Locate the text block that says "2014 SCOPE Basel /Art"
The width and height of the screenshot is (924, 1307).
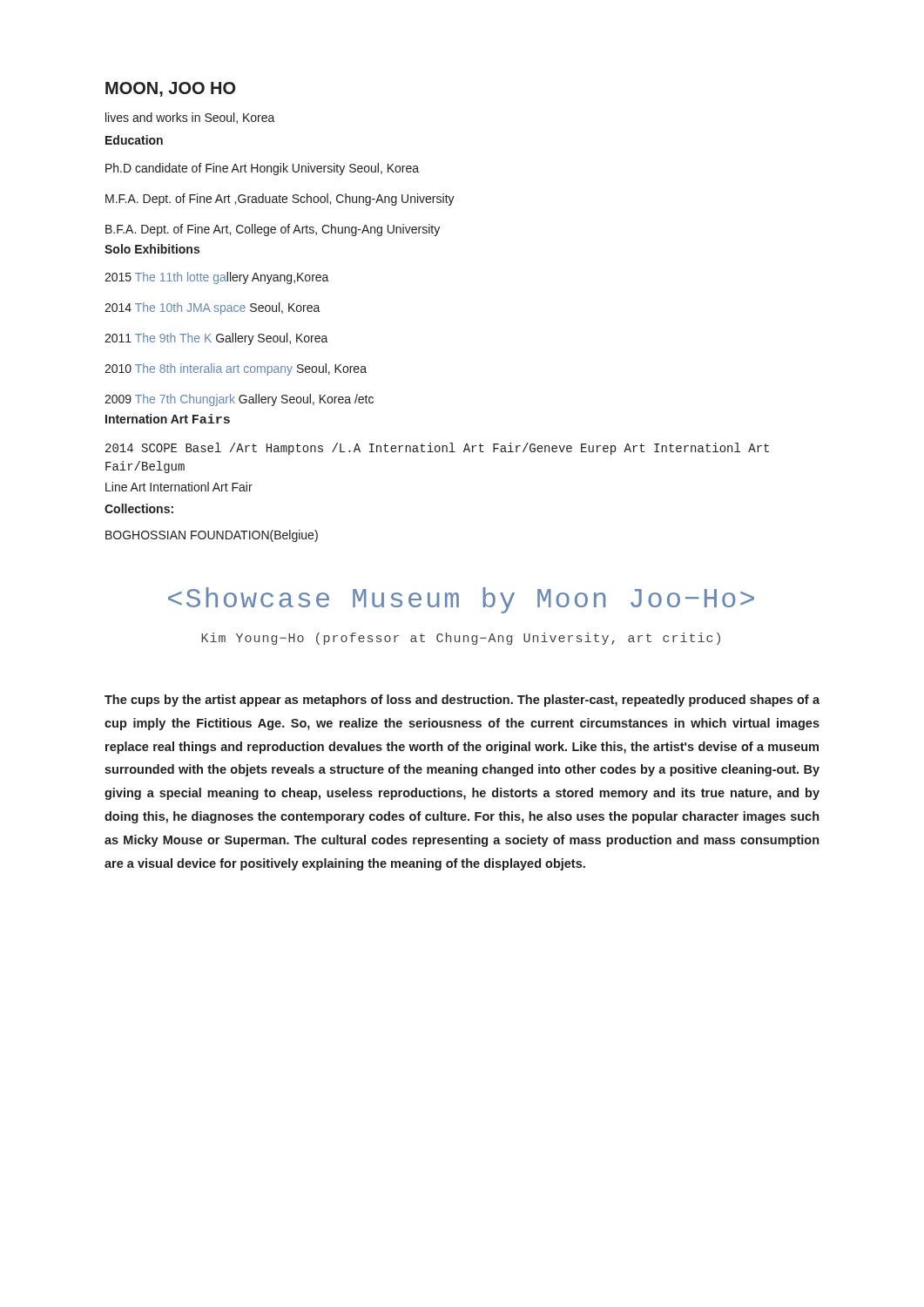tap(437, 449)
